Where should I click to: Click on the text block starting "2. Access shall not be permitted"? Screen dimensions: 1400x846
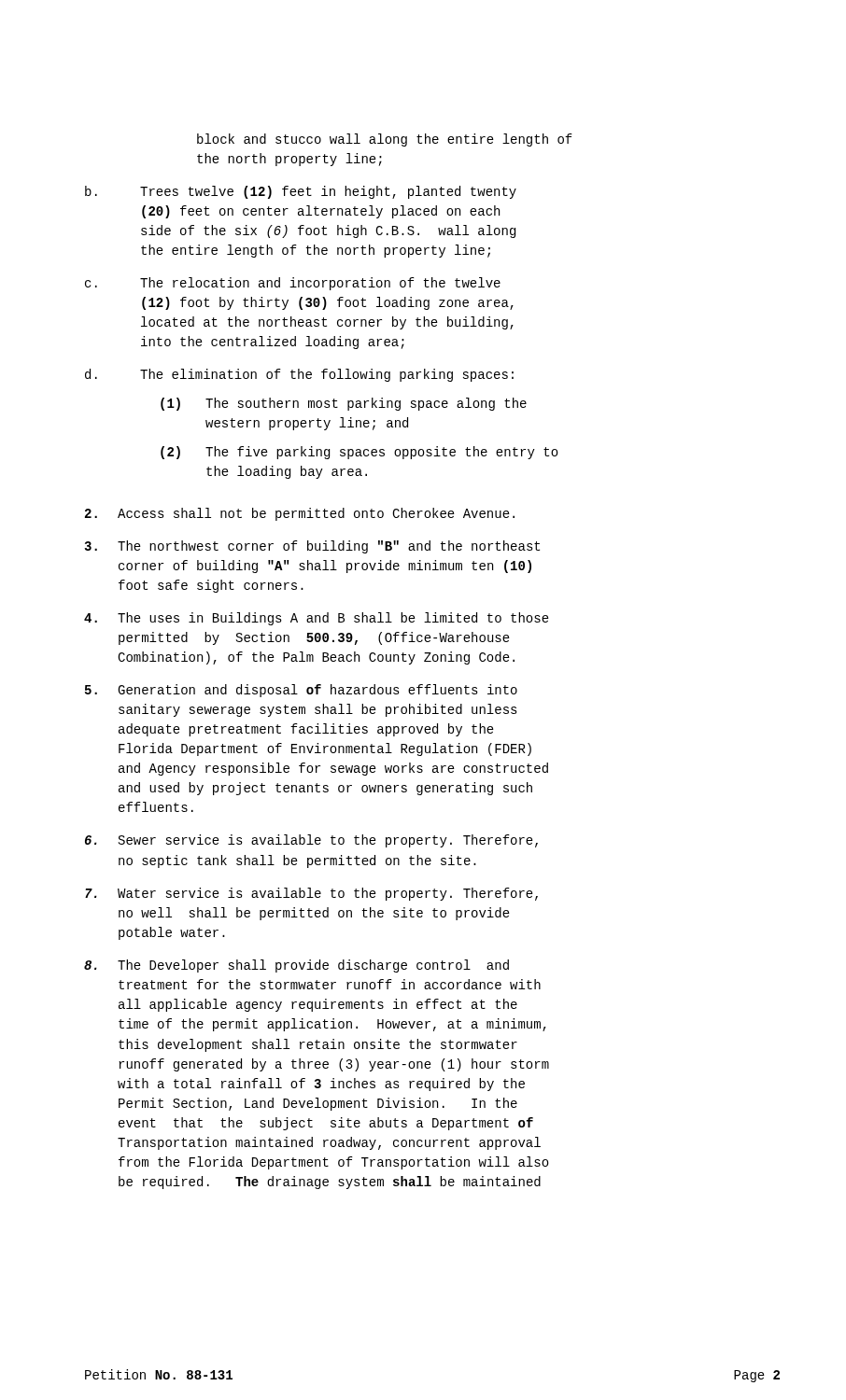[432, 515]
